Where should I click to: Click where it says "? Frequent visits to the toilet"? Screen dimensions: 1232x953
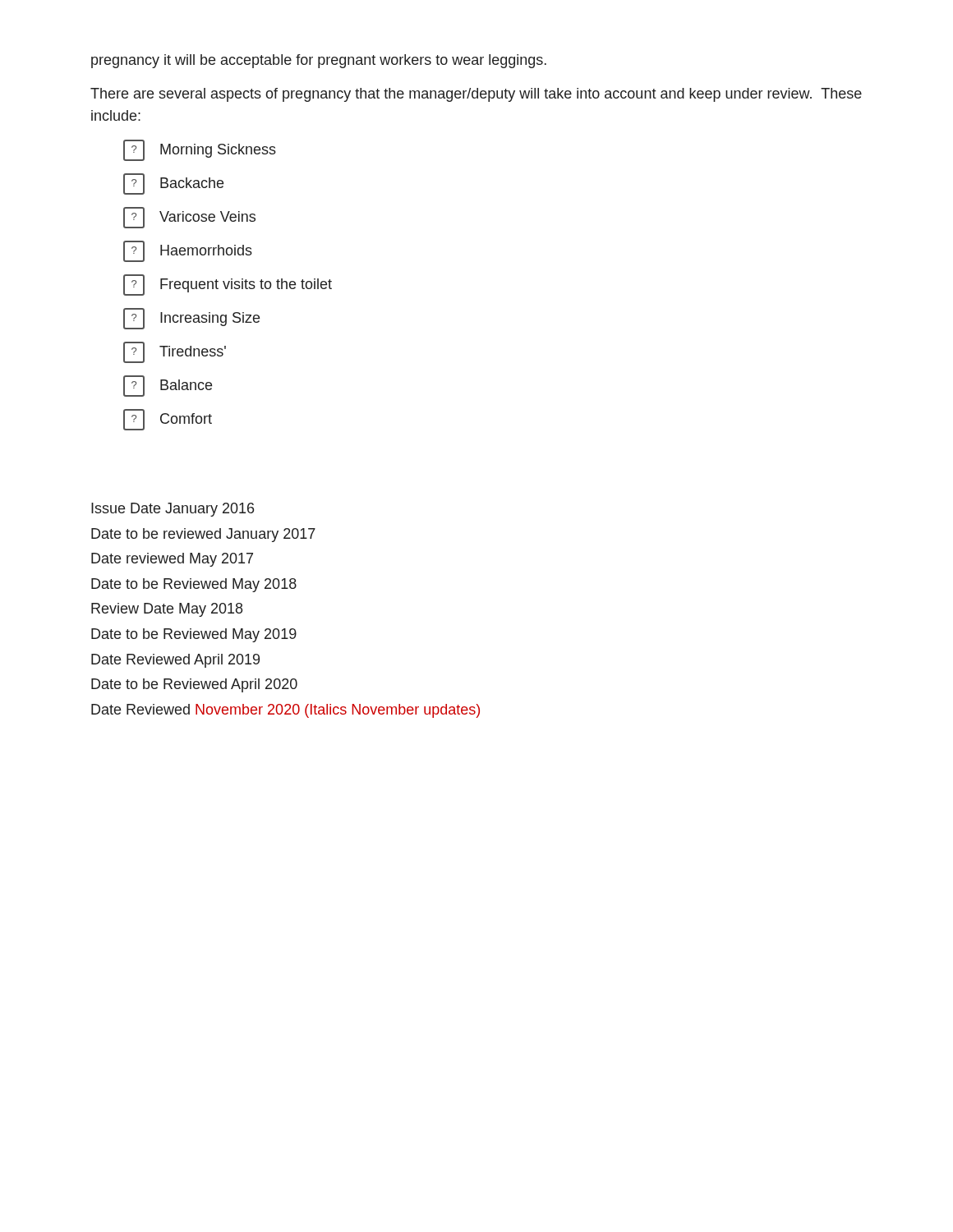pyautogui.click(x=228, y=285)
